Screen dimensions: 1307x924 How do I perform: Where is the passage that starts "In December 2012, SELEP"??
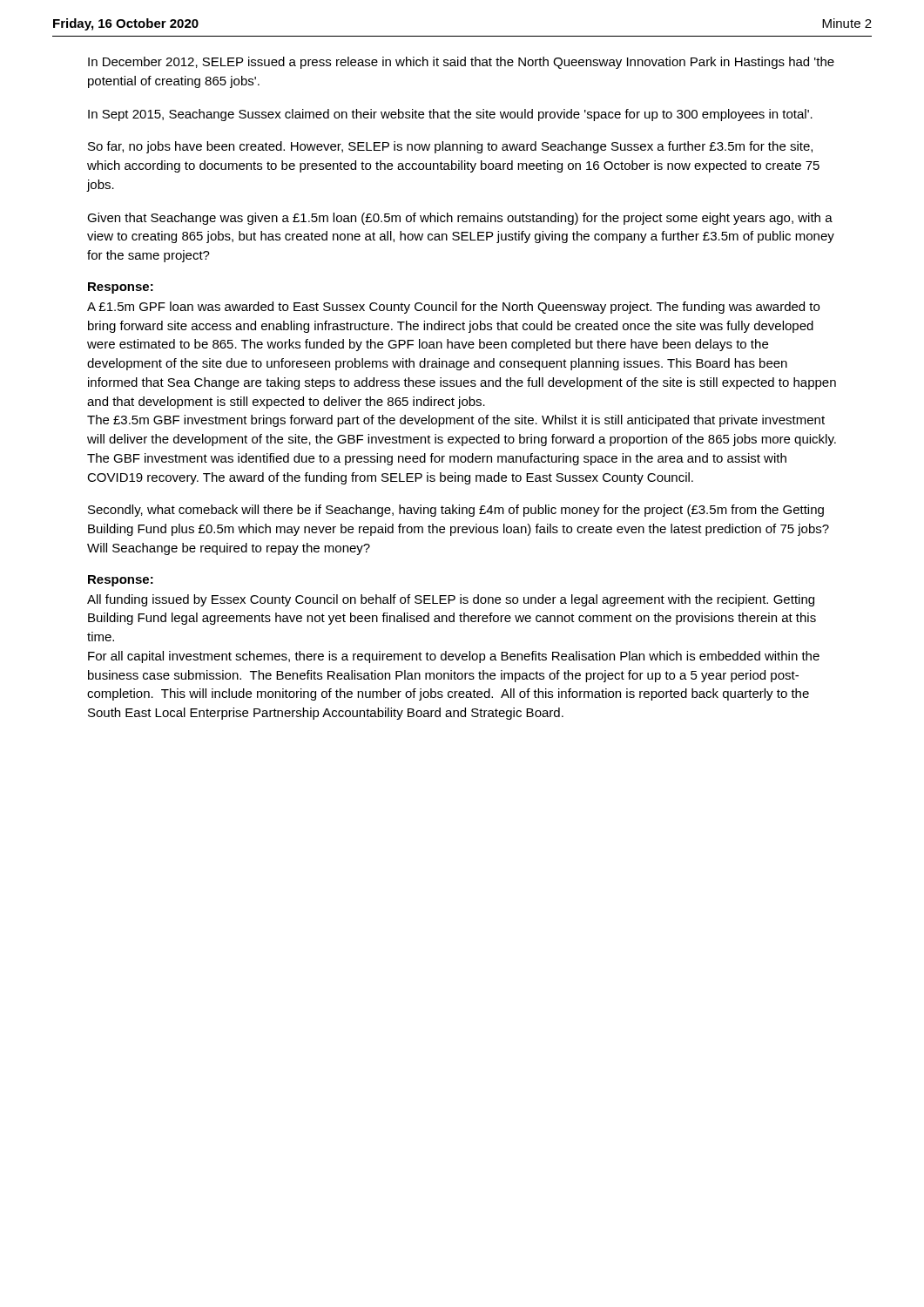(461, 71)
